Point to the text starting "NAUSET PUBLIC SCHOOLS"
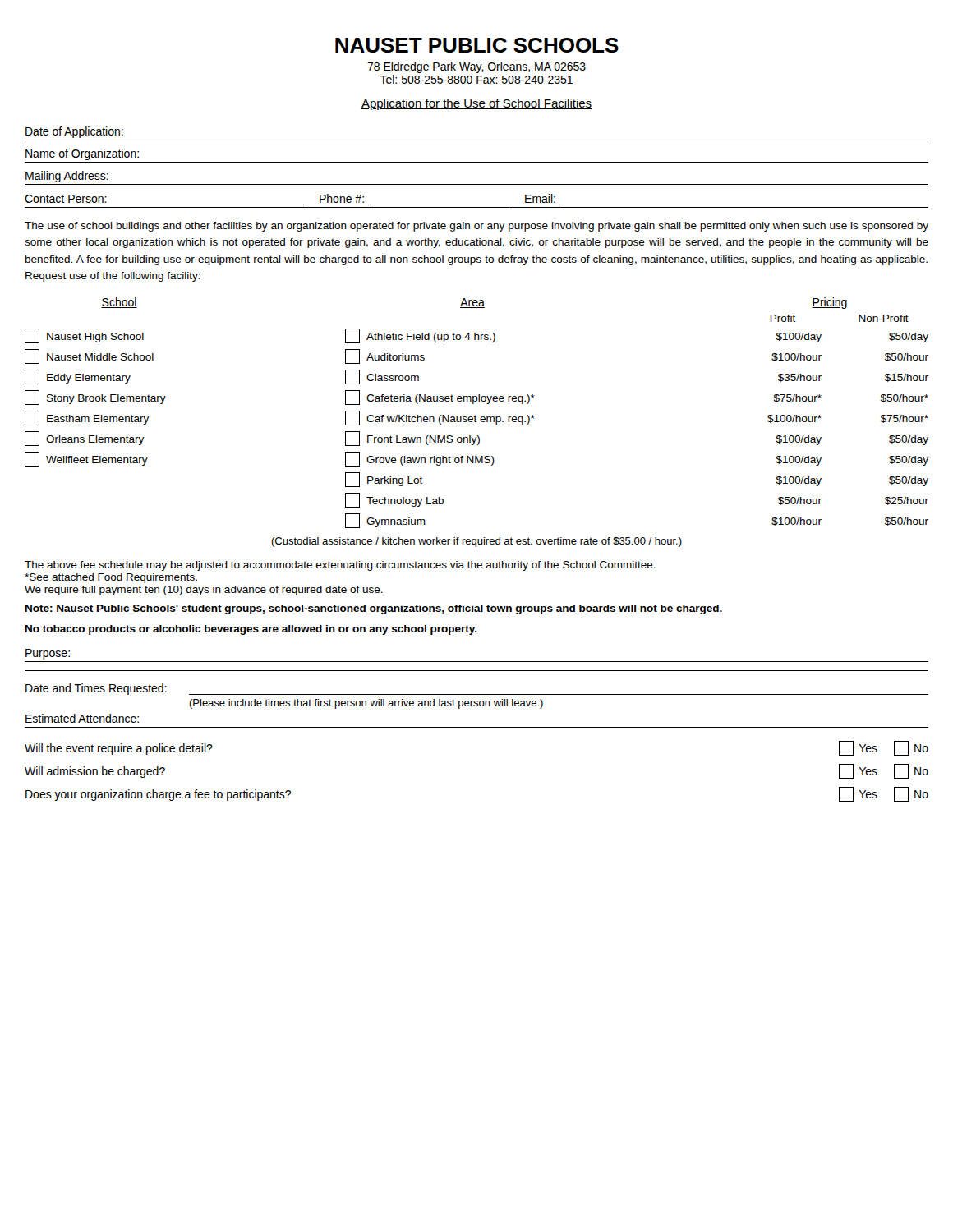 click(476, 45)
